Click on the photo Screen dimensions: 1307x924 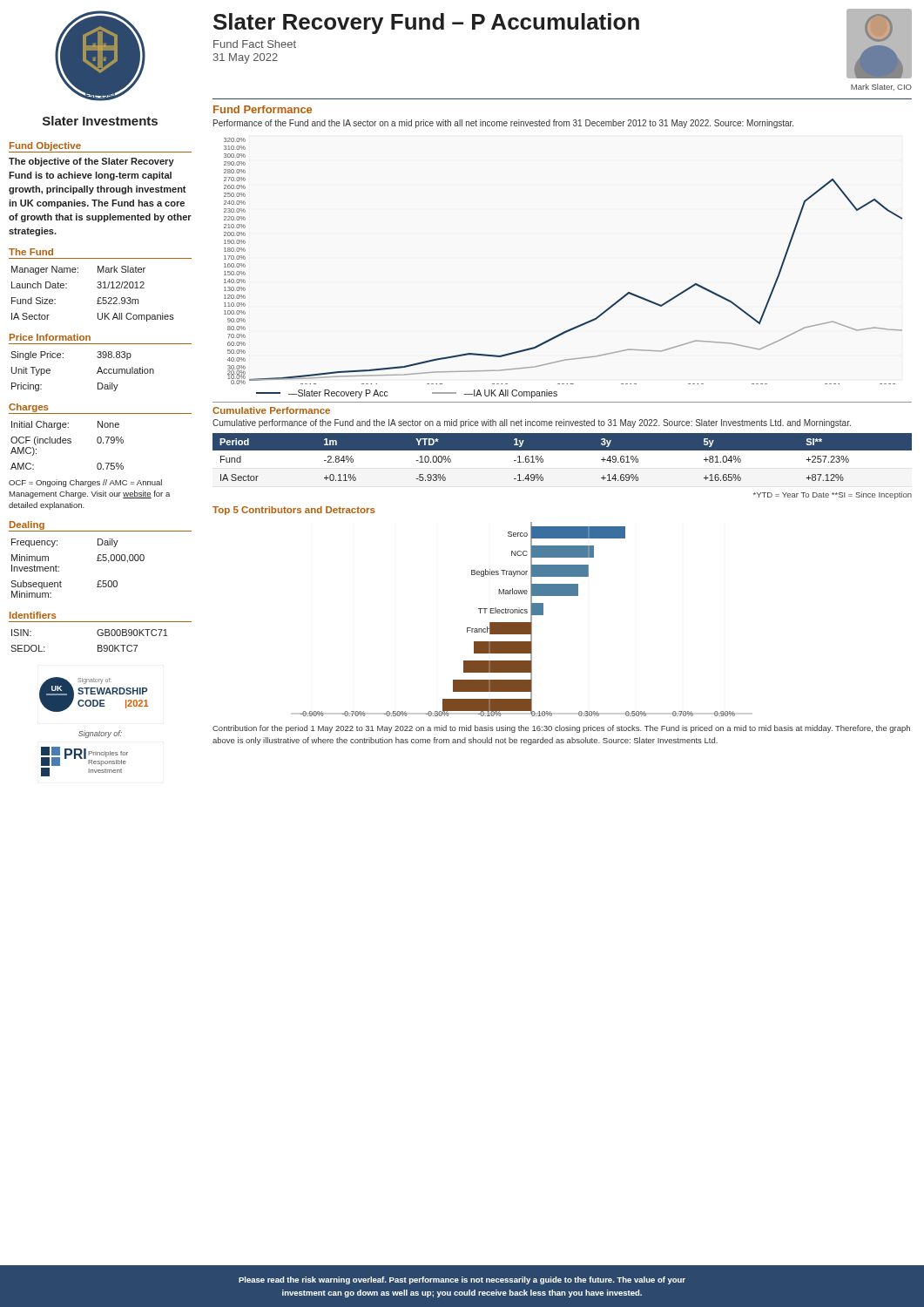[879, 50]
